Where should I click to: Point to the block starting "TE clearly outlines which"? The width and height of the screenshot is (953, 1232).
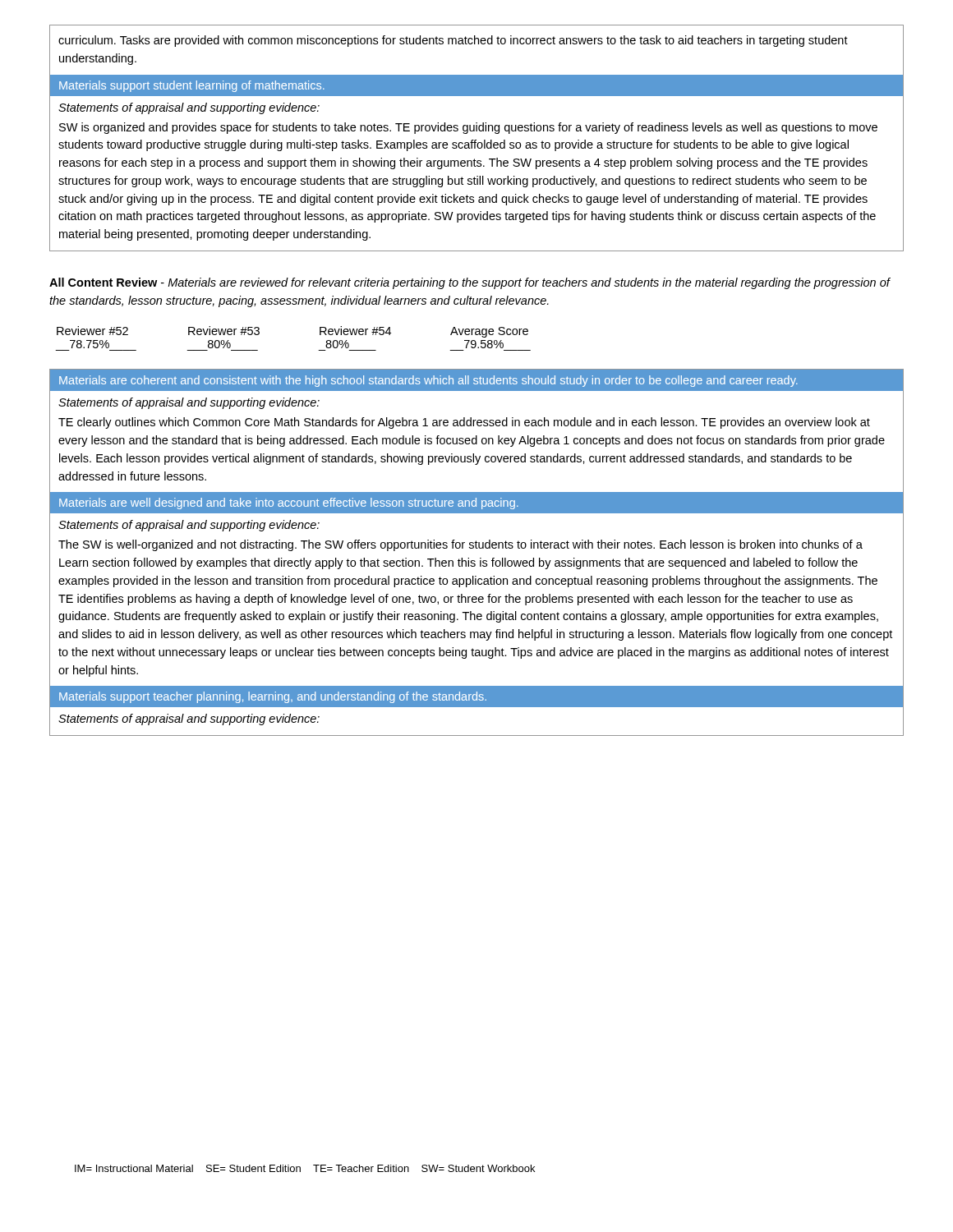tap(472, 449)
